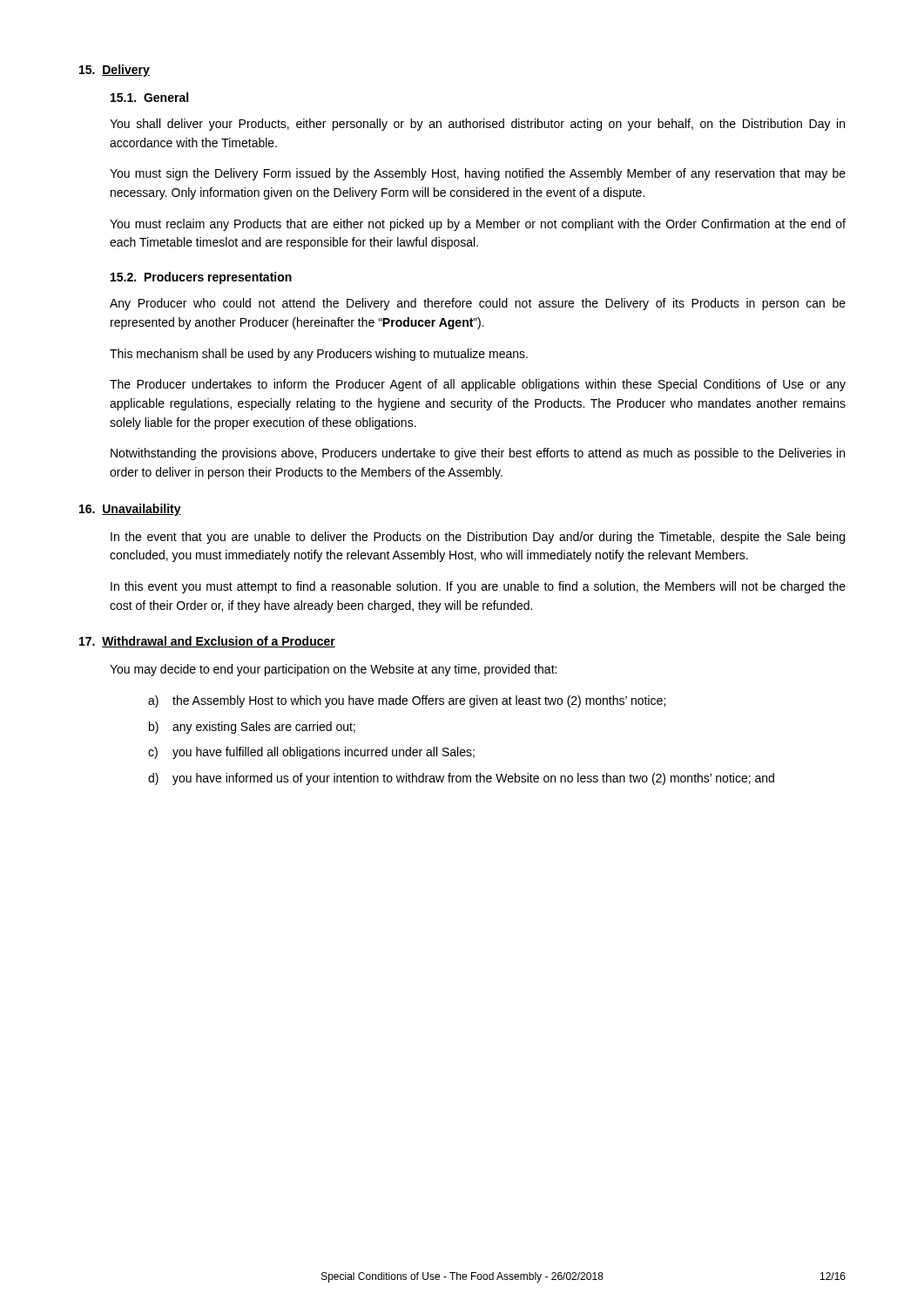Click on the text block containing "You shall deliver"
The height and width of the screenshot is (1307, 924).
point(478,133)
